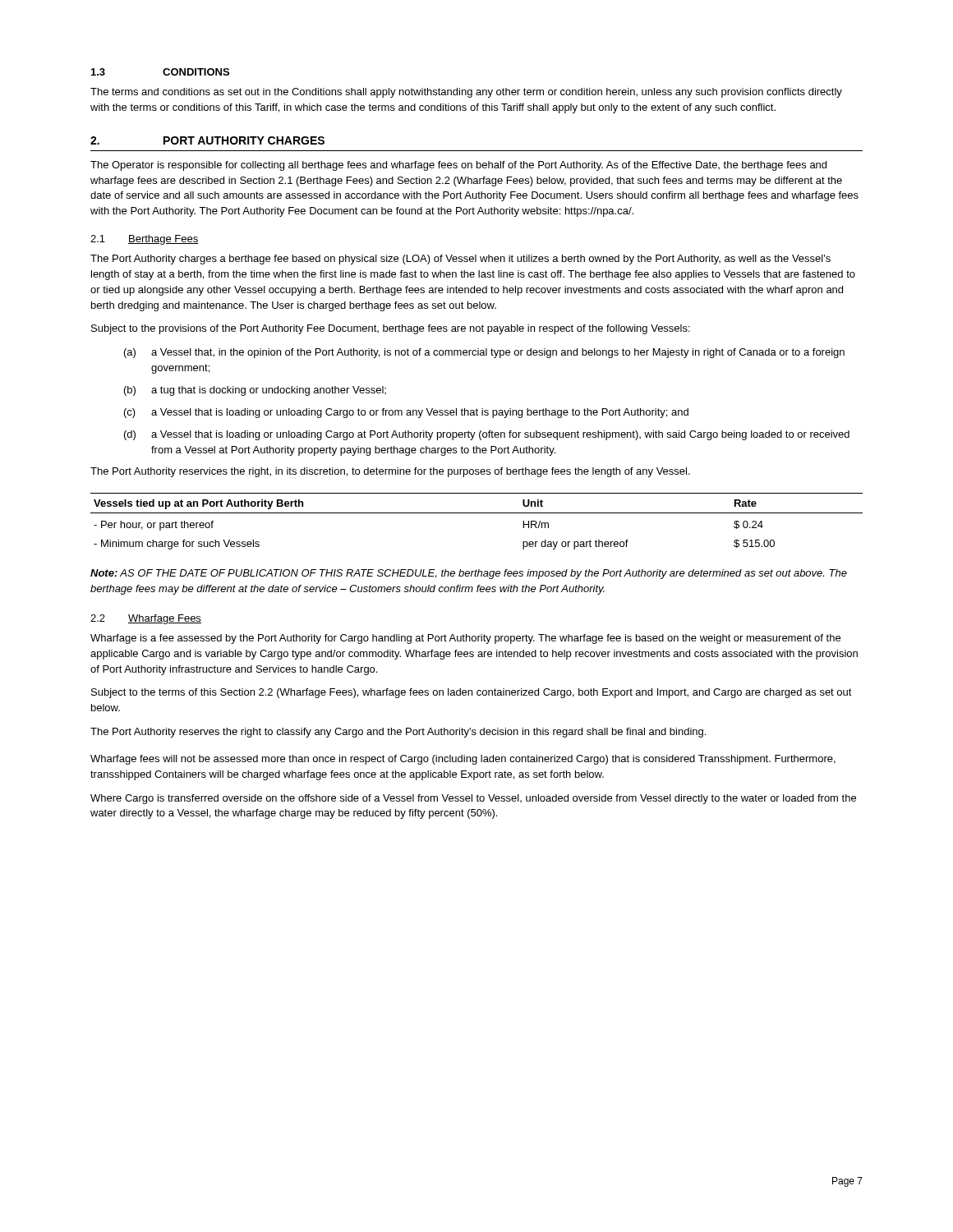This screenshot has height=1232, width=953.
Task: Find the text block starting "2.2 Wharfage Fees"
Action: coord(146,618)
